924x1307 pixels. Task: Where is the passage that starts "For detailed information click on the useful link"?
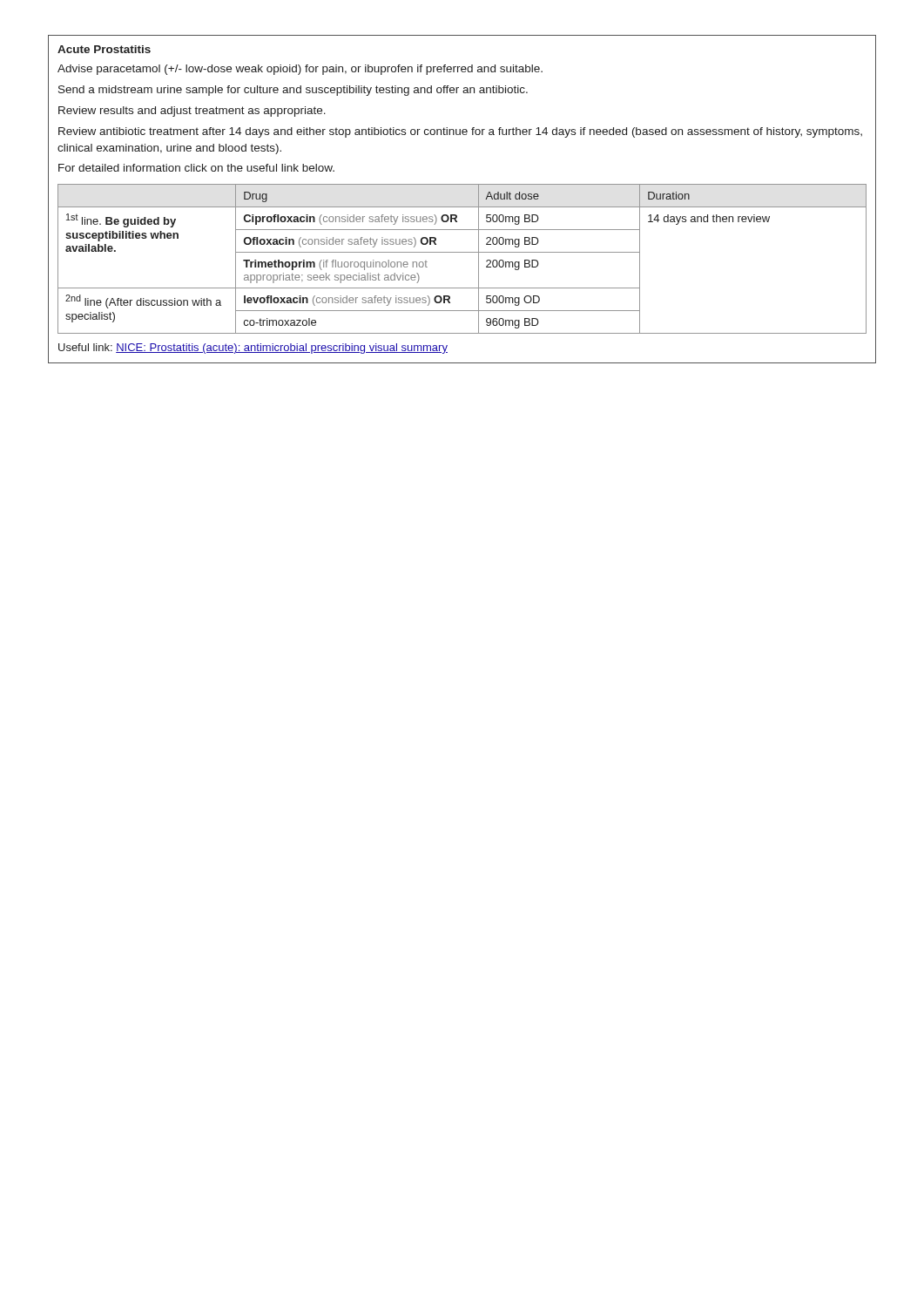click(196, 168)
